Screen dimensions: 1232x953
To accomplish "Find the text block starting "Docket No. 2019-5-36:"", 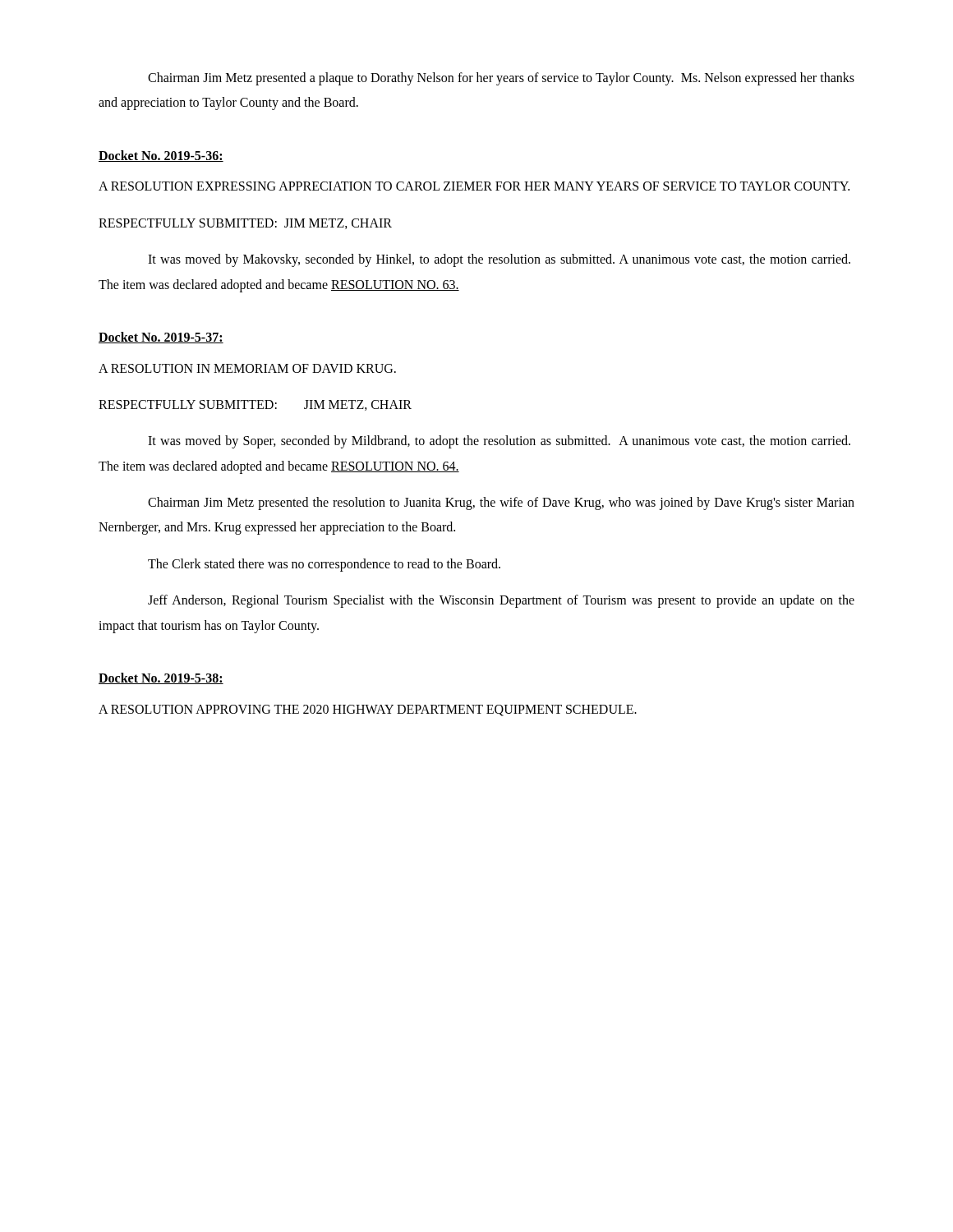I will point(161,155).
